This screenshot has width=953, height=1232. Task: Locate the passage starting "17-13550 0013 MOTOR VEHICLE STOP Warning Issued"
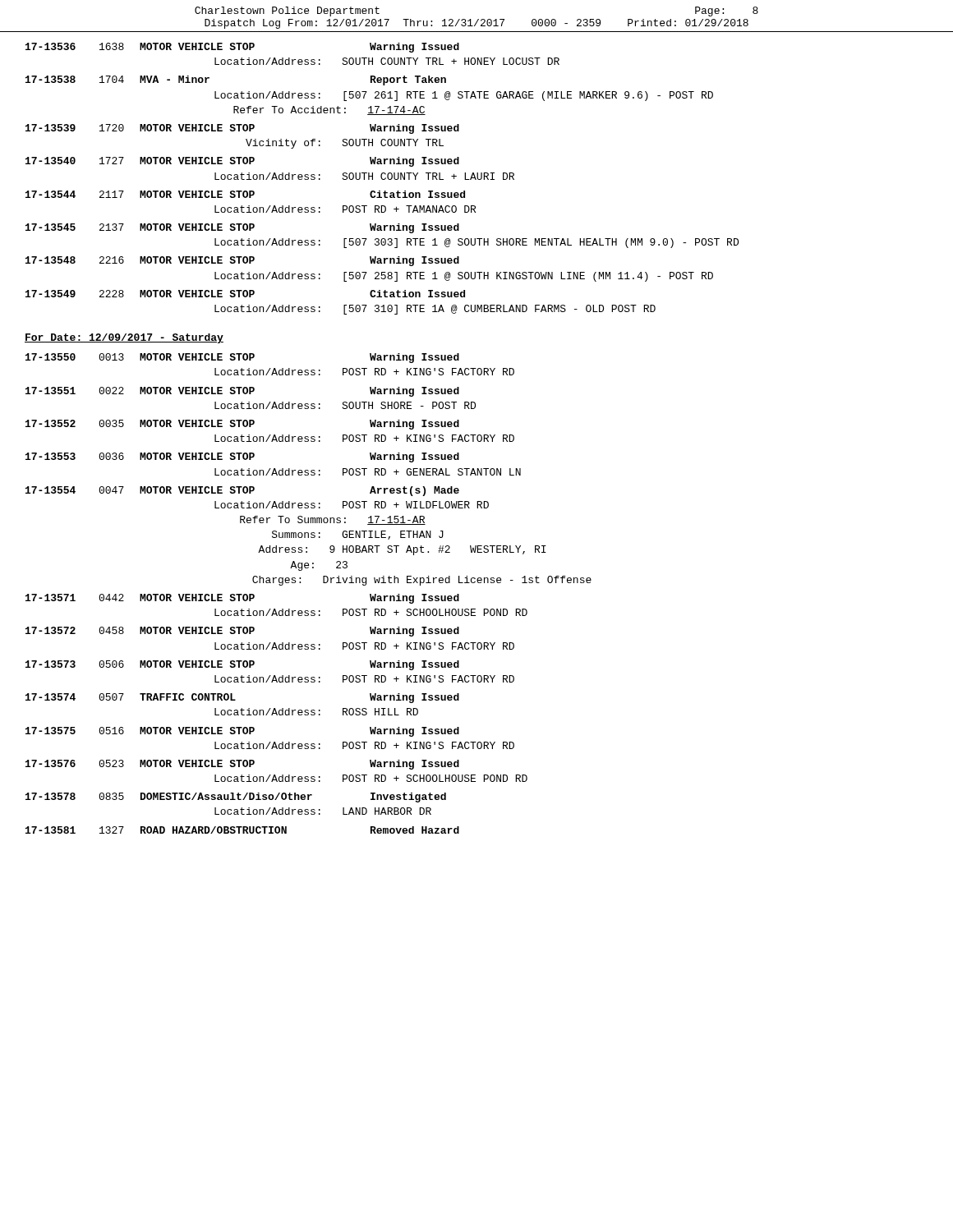(x=476, y=366)
